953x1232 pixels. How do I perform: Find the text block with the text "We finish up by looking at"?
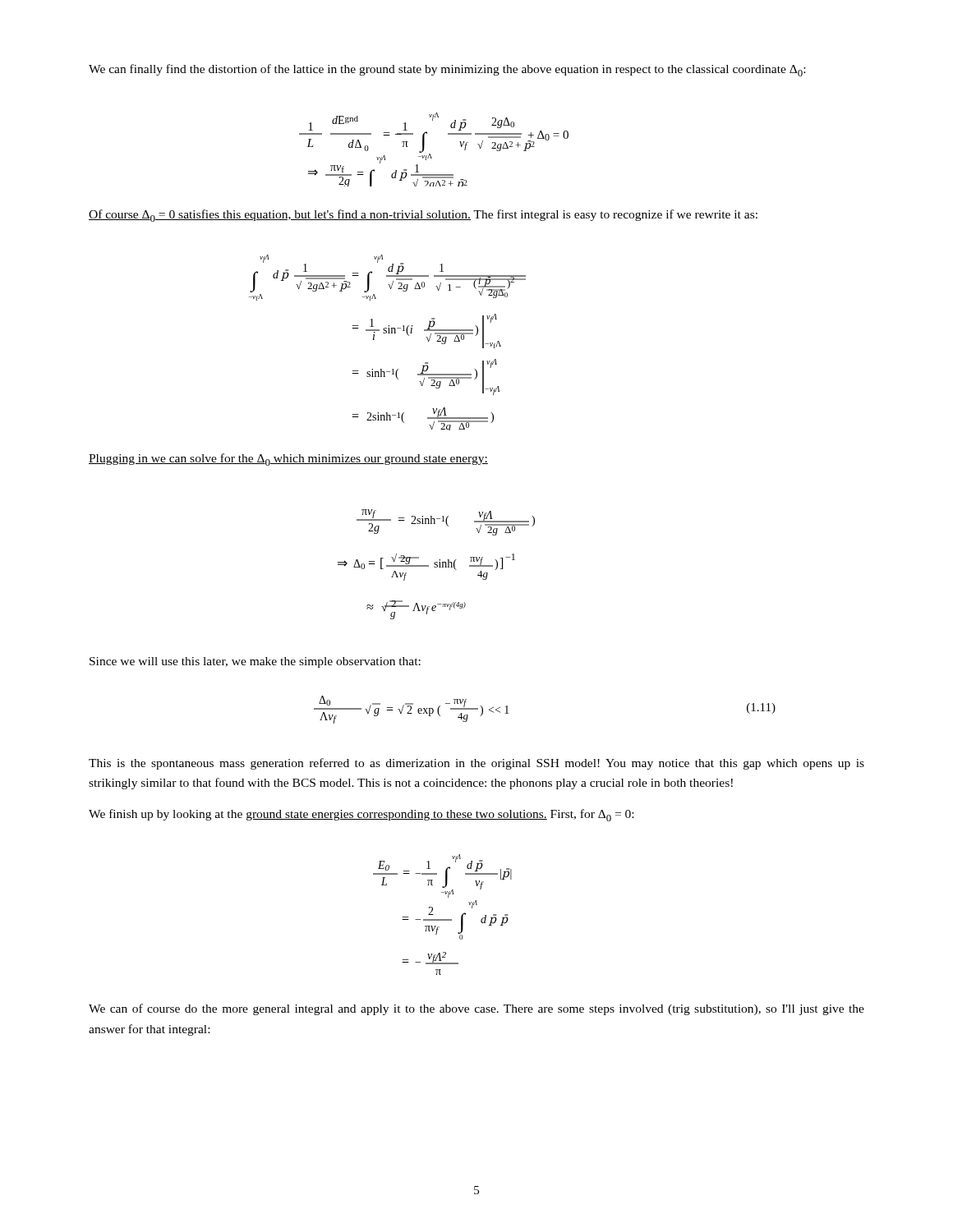coord(362,816)
